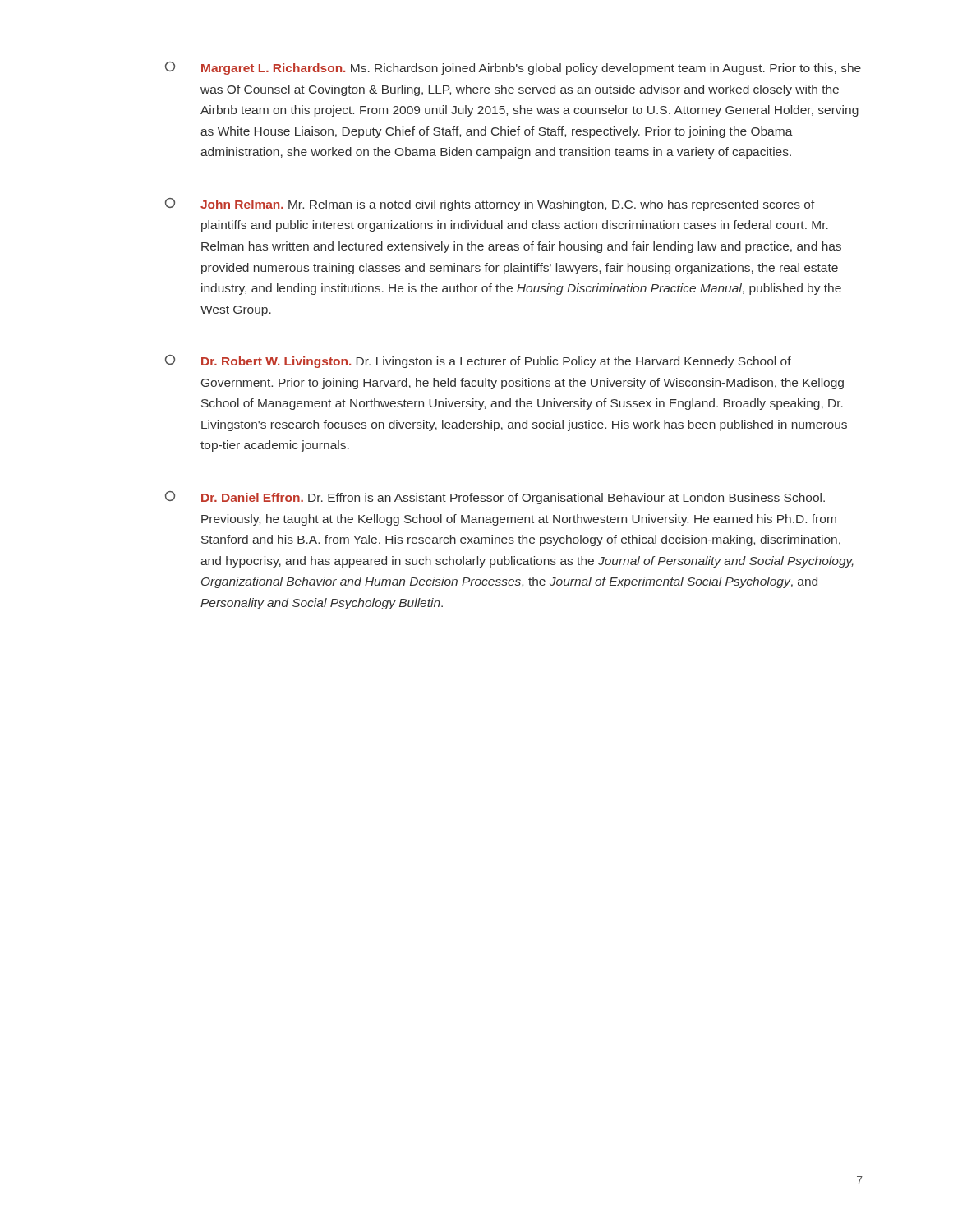The width and height of the screenshot is (953, 1232).
Task: Point to the block beginning "Margaret L. Richardson. Ms. Richardson joined Airbnb's global"
Action: pos(513,110)
